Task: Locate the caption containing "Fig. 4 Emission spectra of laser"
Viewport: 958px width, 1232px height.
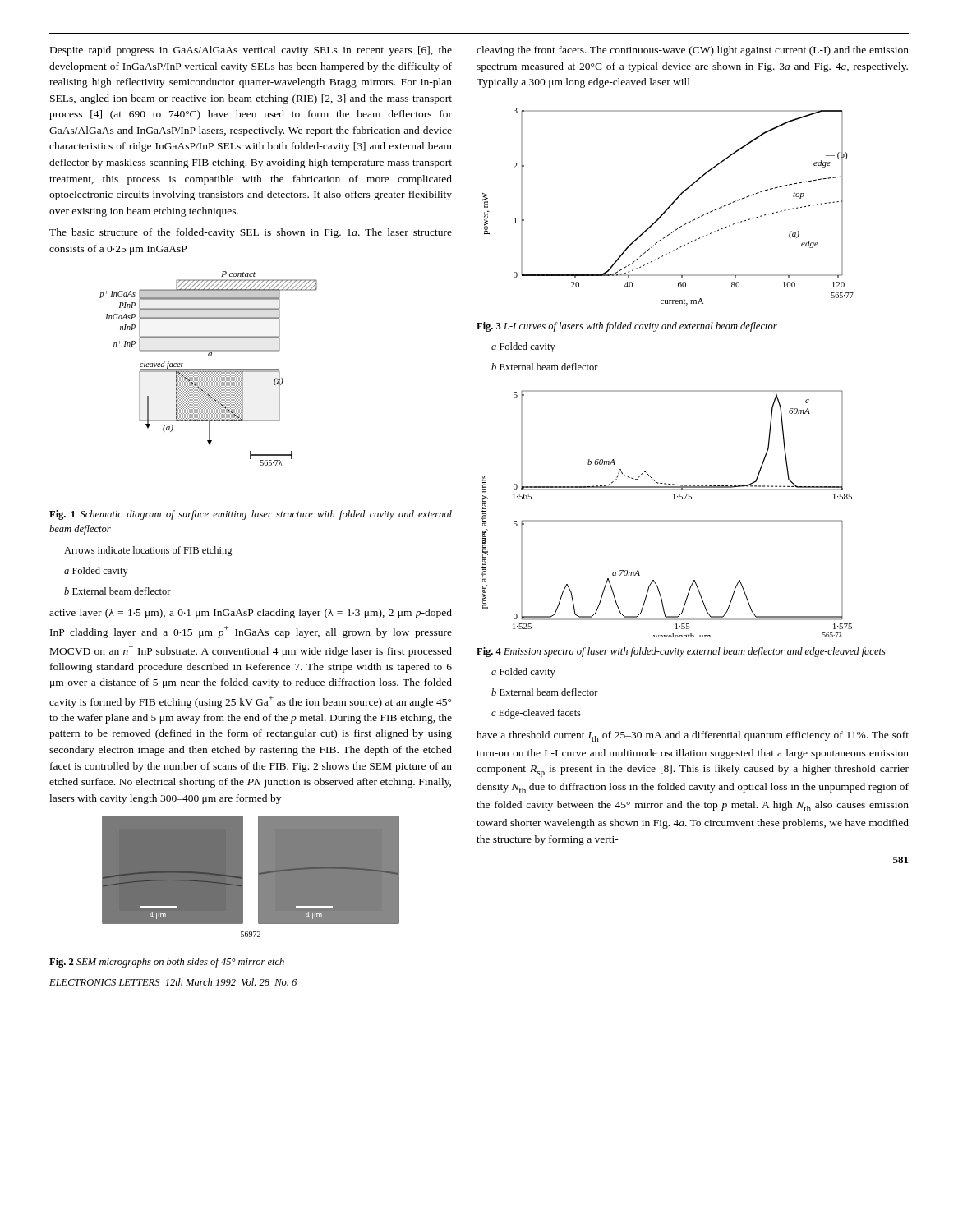Action: pos(681,652)
